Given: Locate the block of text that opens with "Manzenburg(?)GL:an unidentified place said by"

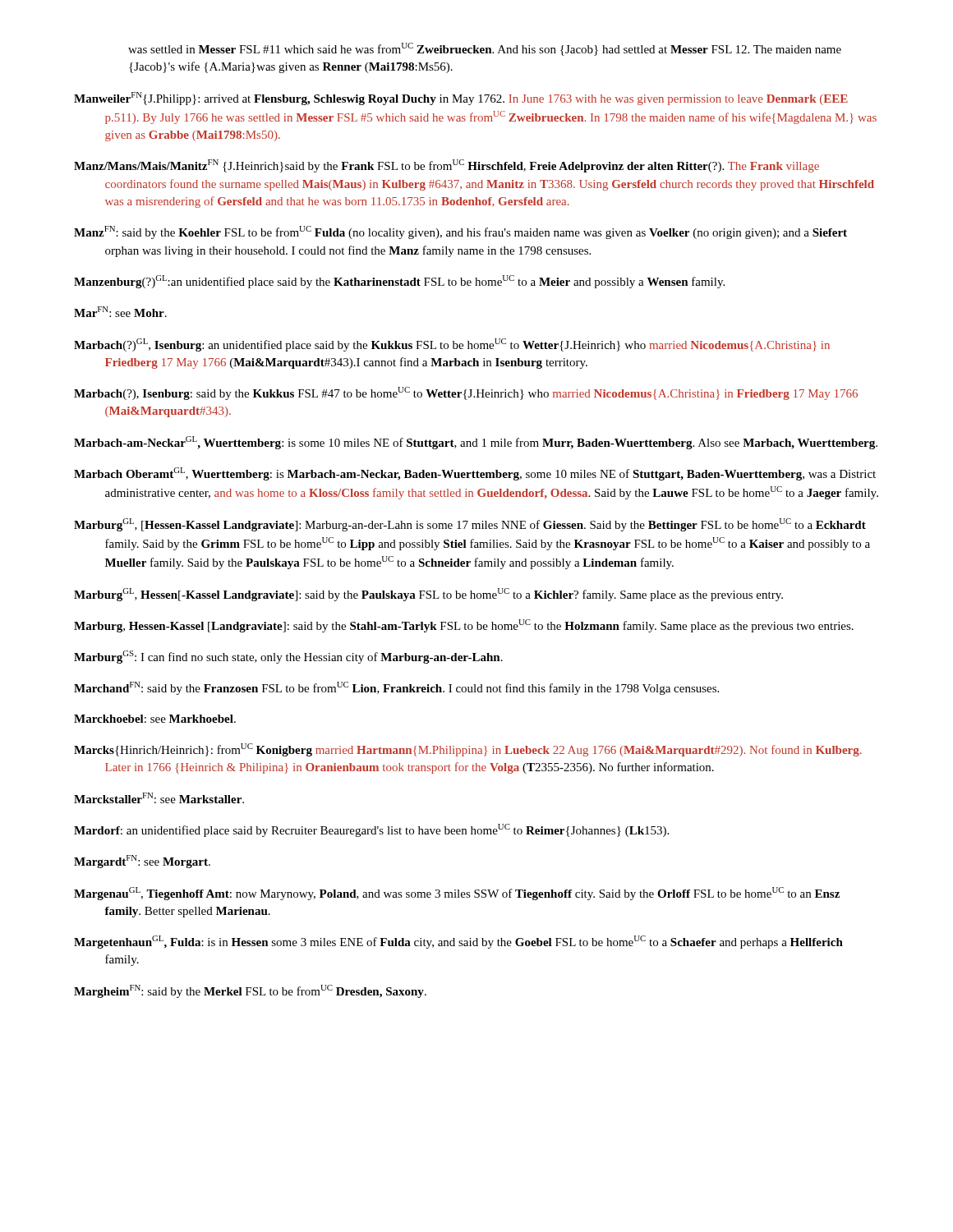Looking at the screenshot, I should pyautogui.click(x=476, y=281).
